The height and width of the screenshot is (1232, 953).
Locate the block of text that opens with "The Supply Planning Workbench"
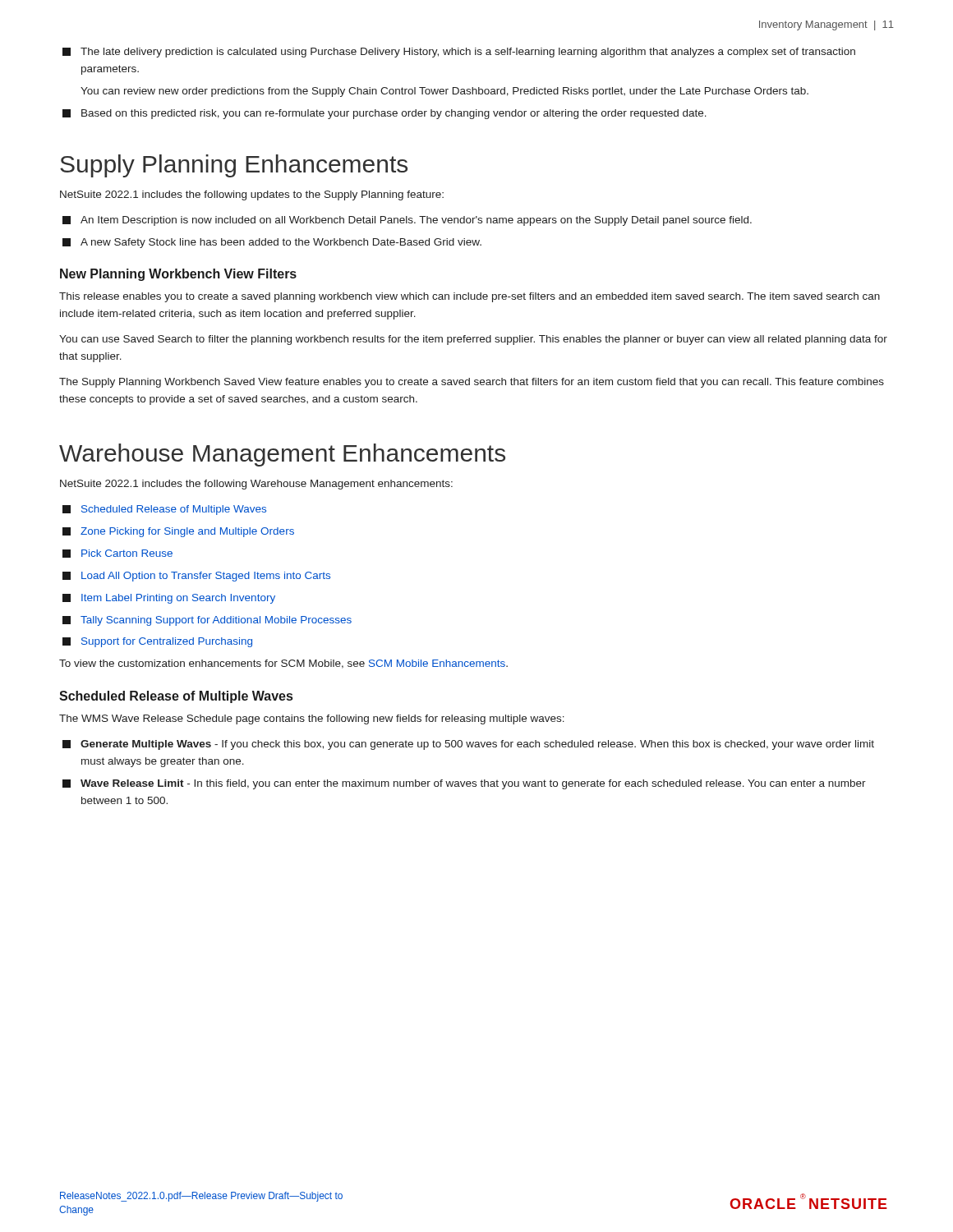coord(472,390)
